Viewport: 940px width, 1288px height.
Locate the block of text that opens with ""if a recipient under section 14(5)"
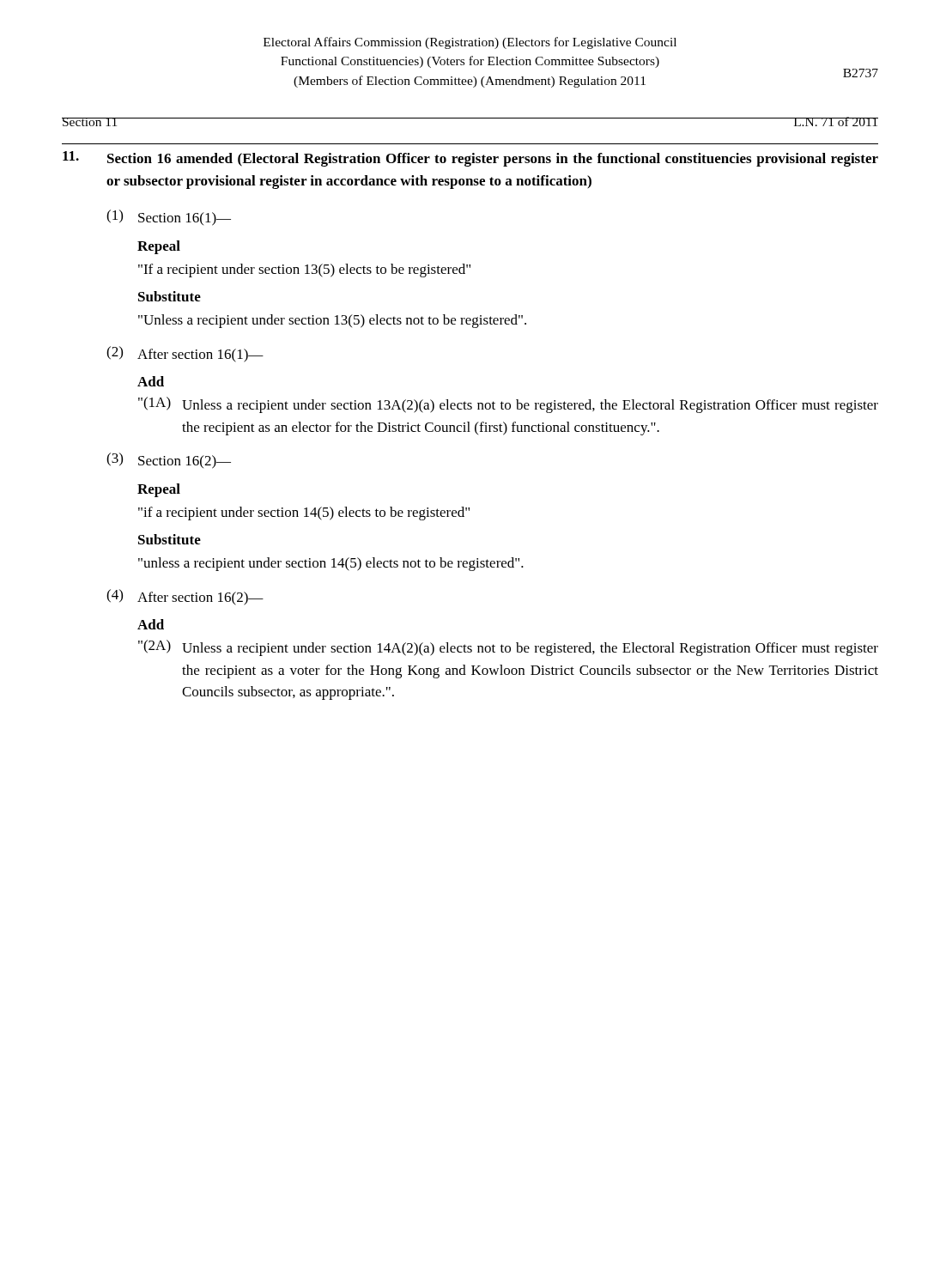click(x=304, y=512)
